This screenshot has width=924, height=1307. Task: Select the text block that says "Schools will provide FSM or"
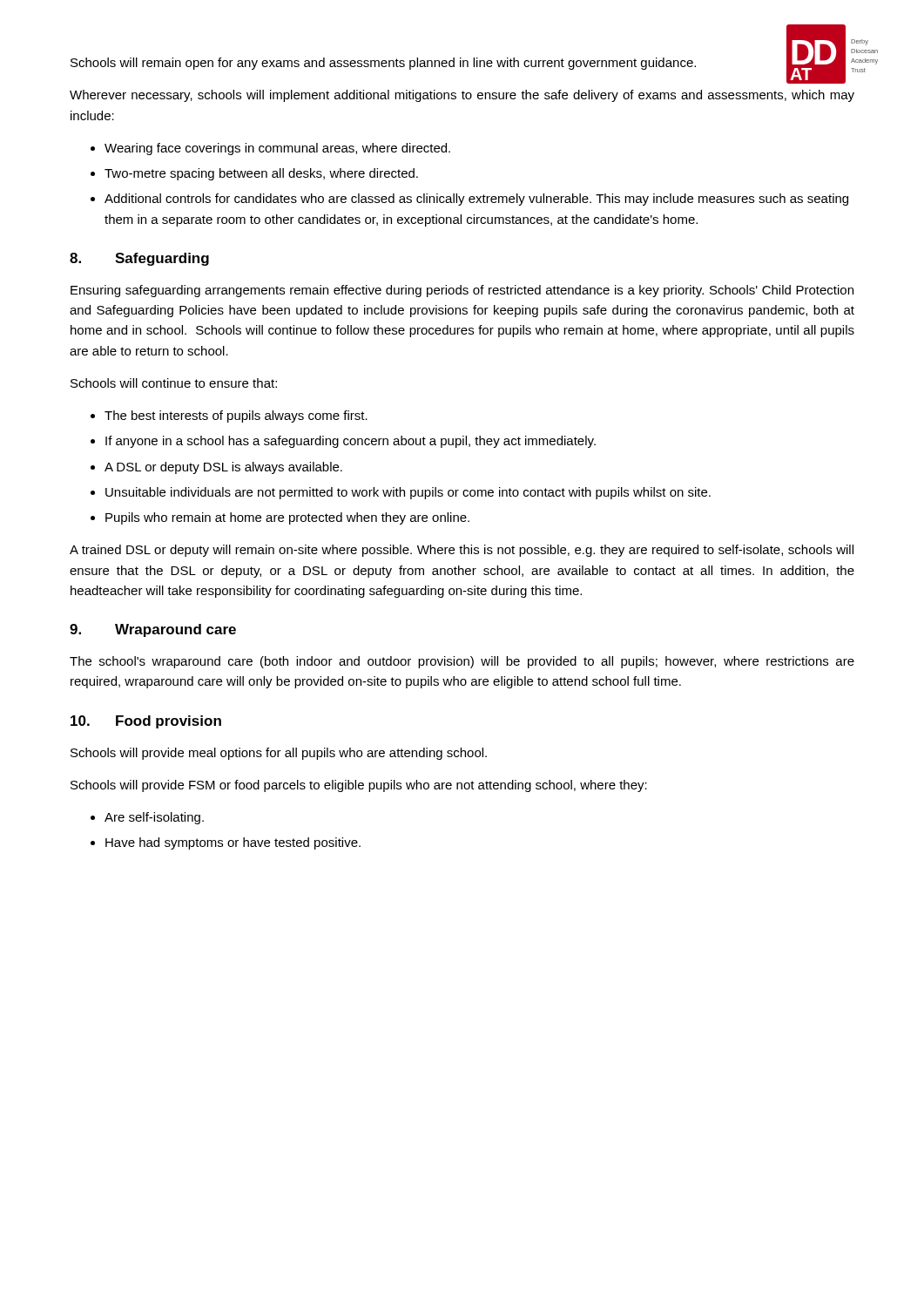(x=462, y=785)
